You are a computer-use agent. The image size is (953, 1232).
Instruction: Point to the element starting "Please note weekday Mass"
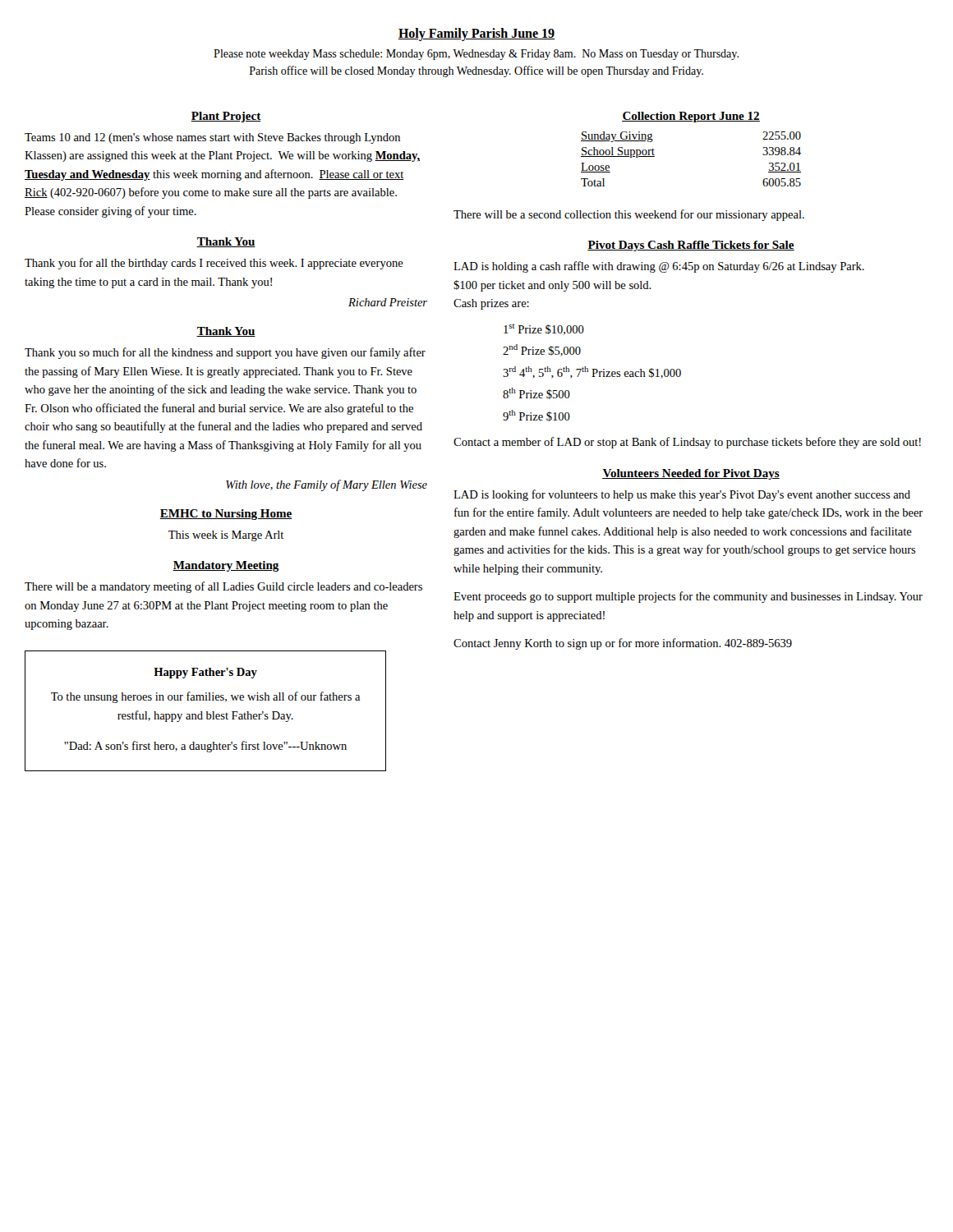(476, 62)
